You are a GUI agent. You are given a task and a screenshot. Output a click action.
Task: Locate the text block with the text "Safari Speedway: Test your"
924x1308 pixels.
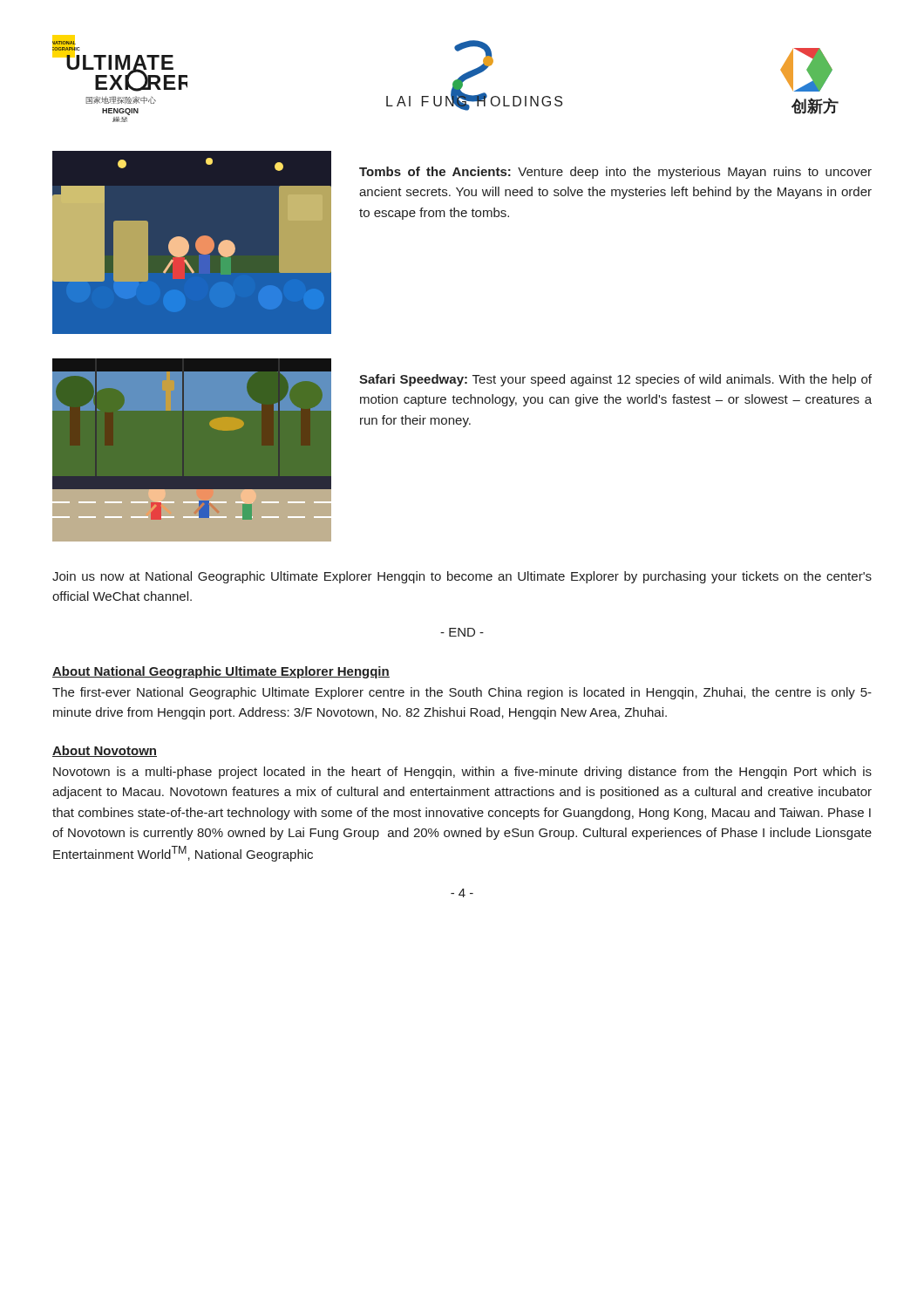(615, 399)
